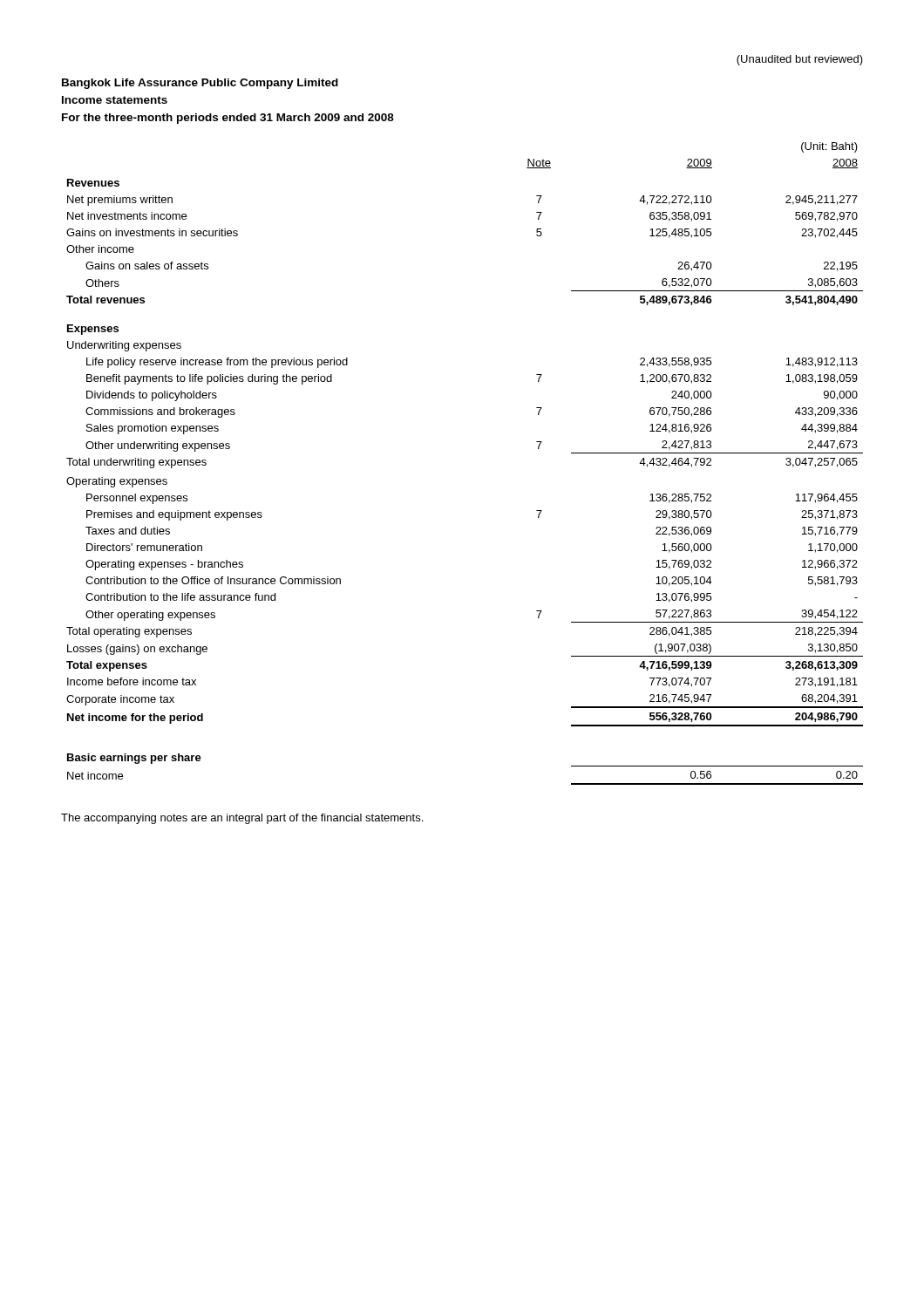Viewport: 924px width, 1308px height.
Task: Locate the block of text that opens with "The accompanying notes are an integral part"
Action: pyautogui.click(x=242, y=817)
